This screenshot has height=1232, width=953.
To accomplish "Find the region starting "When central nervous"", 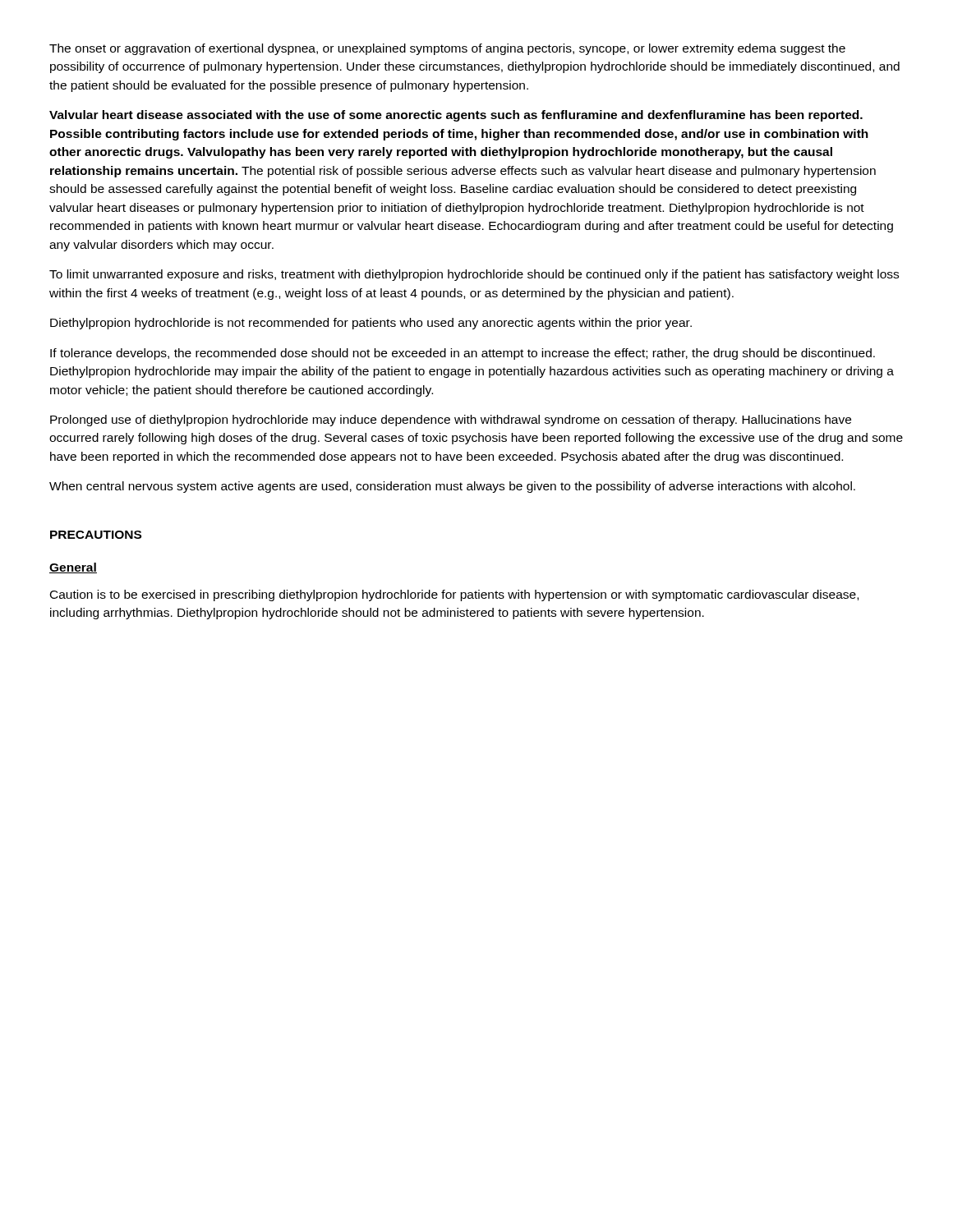I will click(453, 486).
